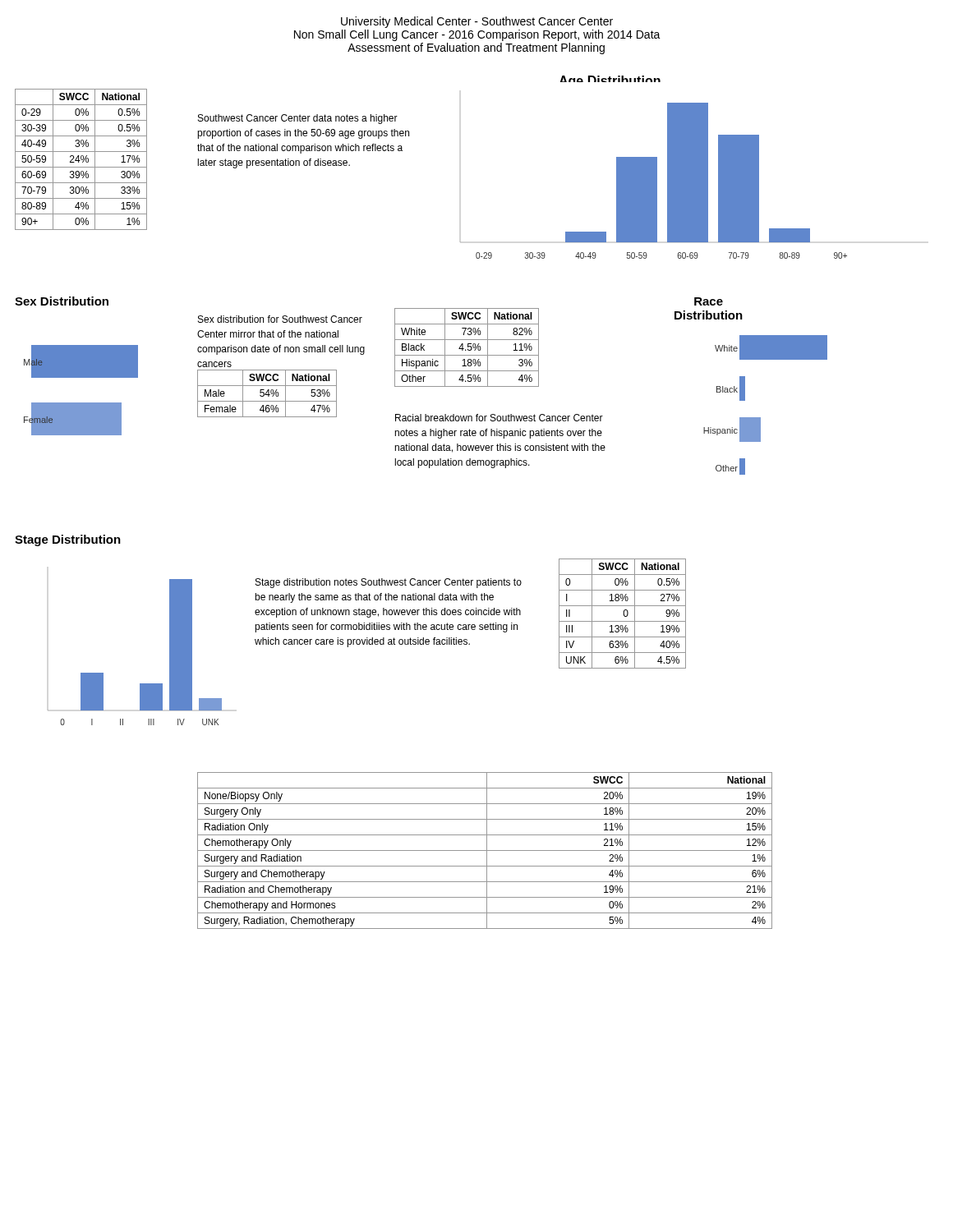Screen dimensions: 1232x953
Task: Click on the block starting "Racial breakdown for Southwest Cancer Center notes a"
Action: coord(500,440)
